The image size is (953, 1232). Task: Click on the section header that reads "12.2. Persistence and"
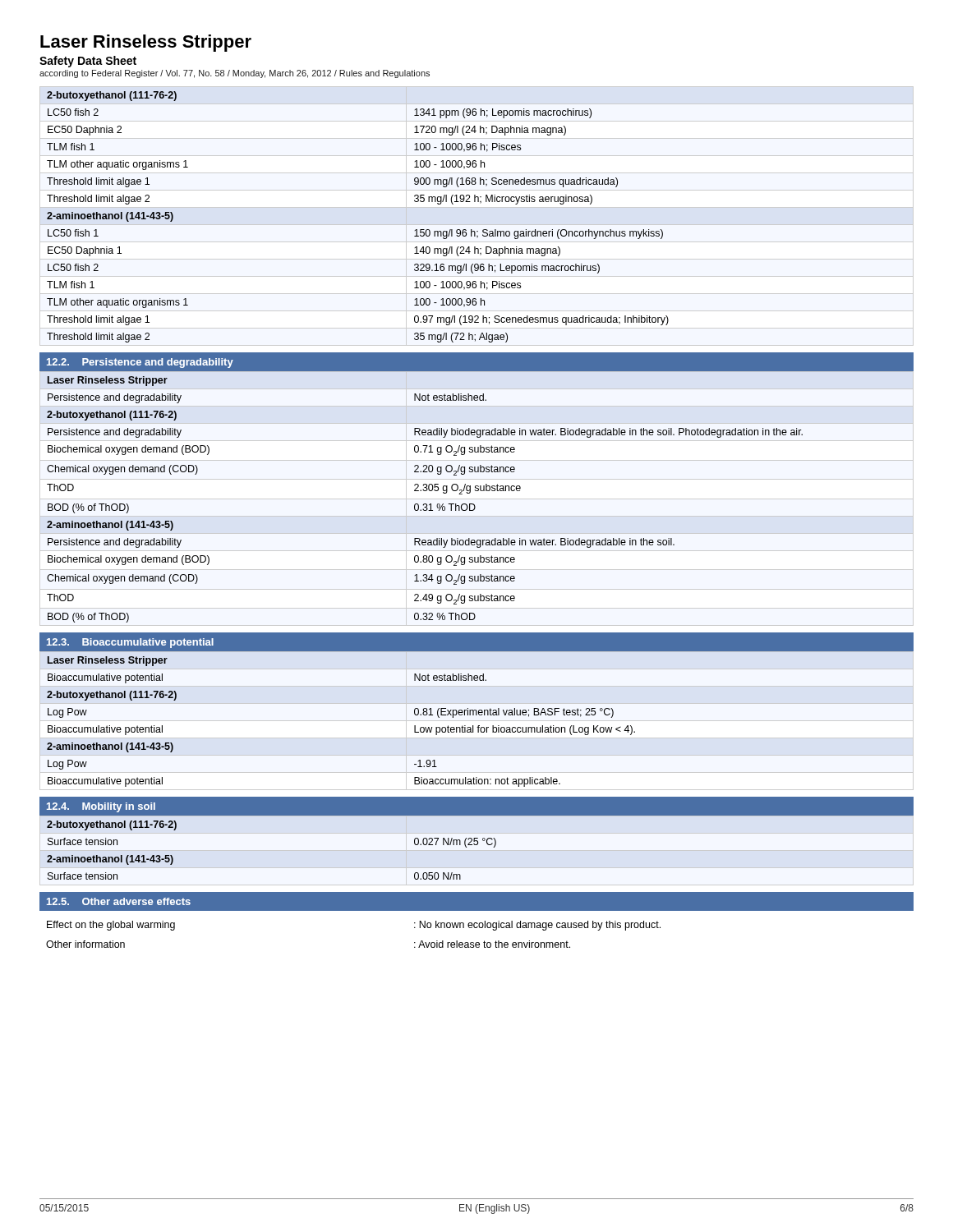[140, 362]
